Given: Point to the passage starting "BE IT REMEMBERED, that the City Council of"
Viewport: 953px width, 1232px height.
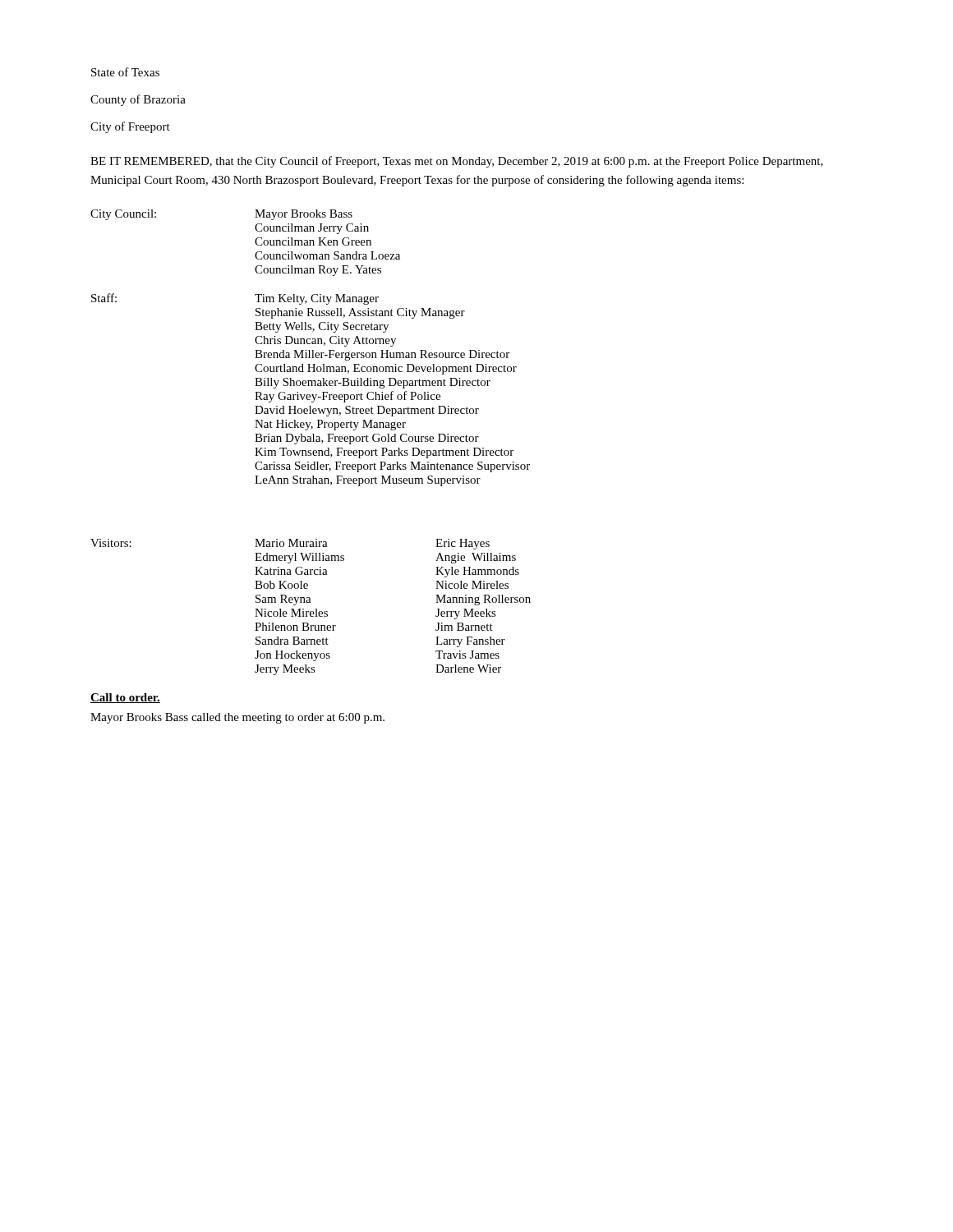Looking at the screenshot, I should click(x=476, y=170).
